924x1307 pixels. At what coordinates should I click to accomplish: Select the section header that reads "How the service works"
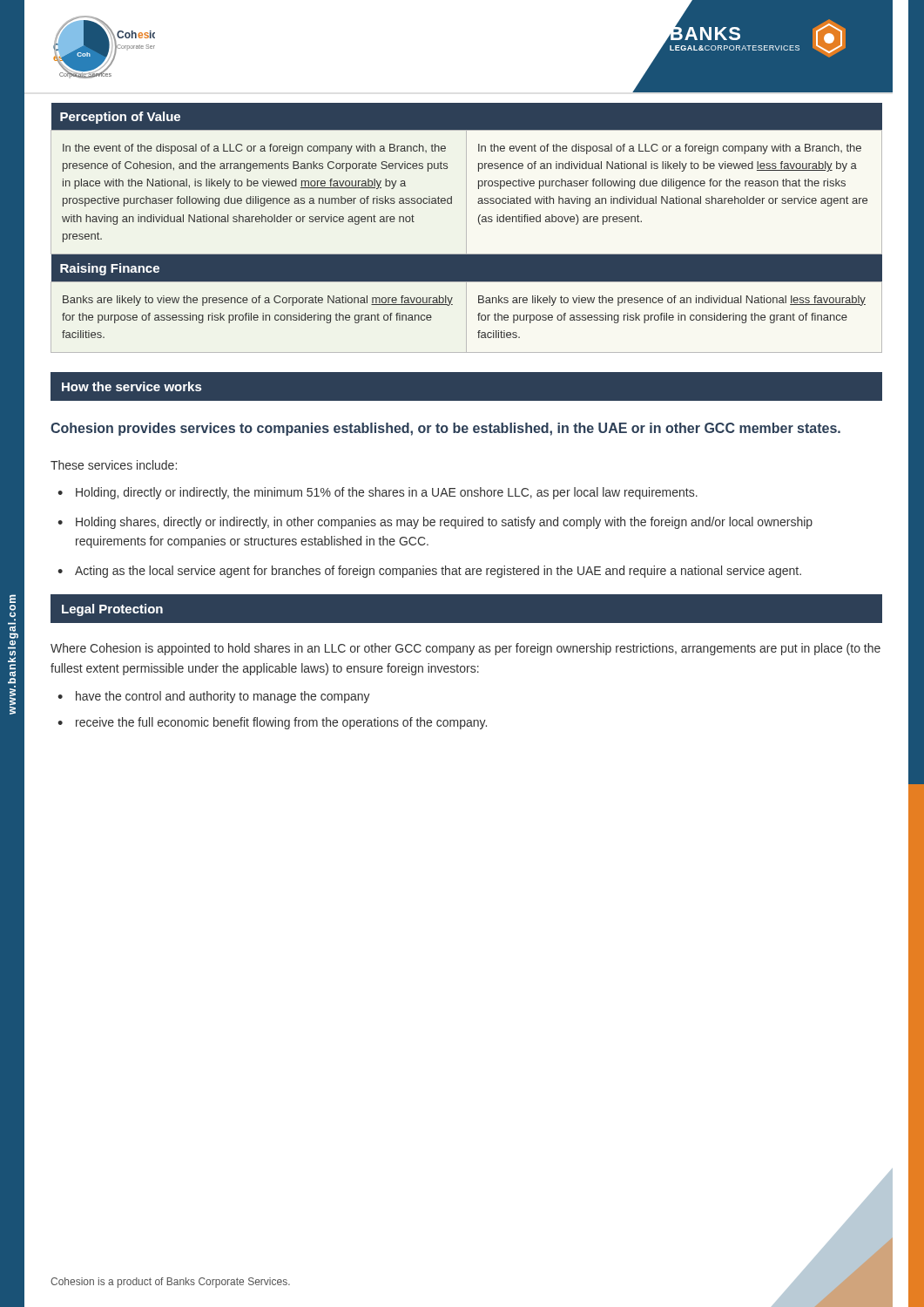(x=131, y=387)
